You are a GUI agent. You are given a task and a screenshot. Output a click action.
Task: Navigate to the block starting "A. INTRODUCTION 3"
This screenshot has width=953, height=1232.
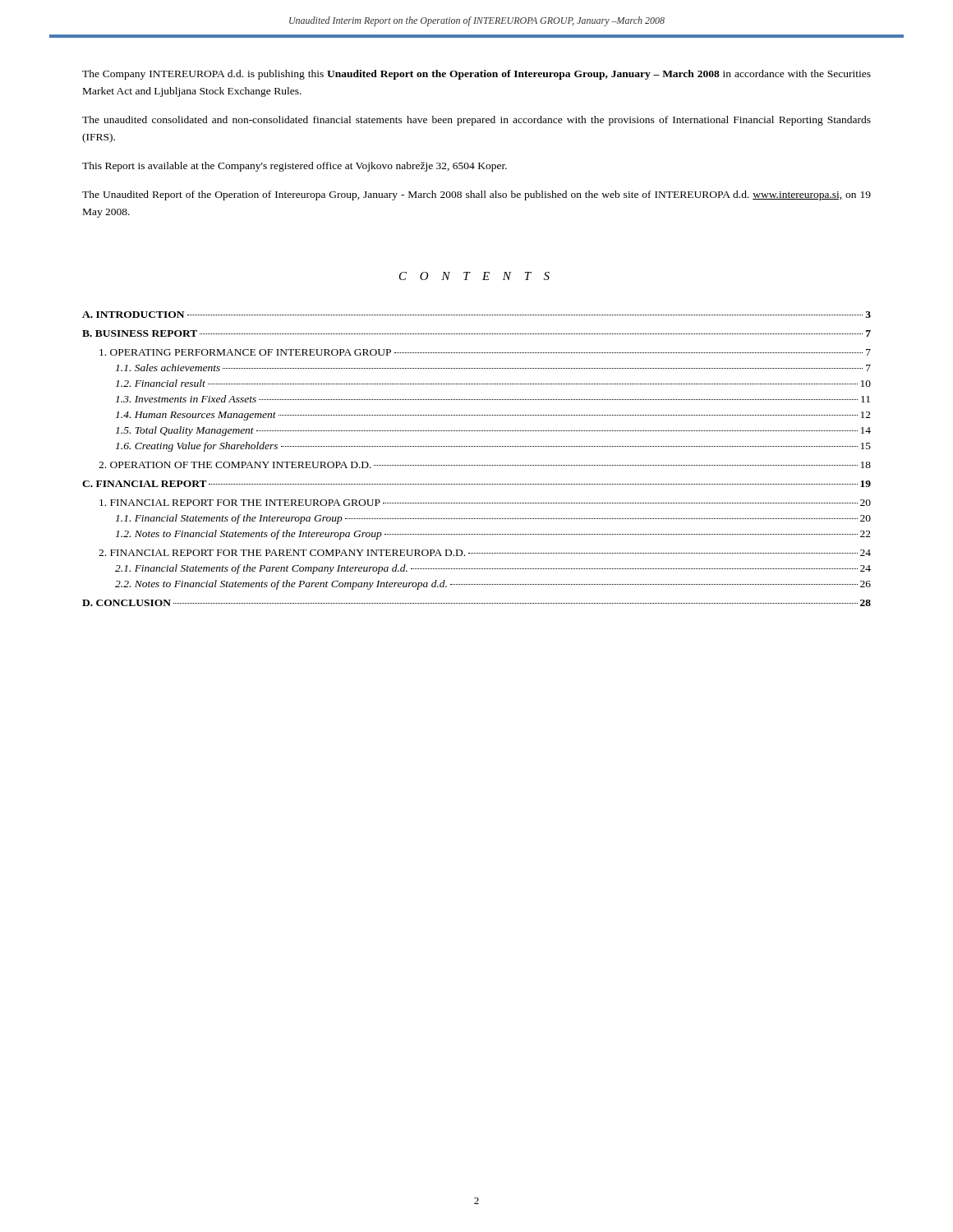[x=476, y=315]
